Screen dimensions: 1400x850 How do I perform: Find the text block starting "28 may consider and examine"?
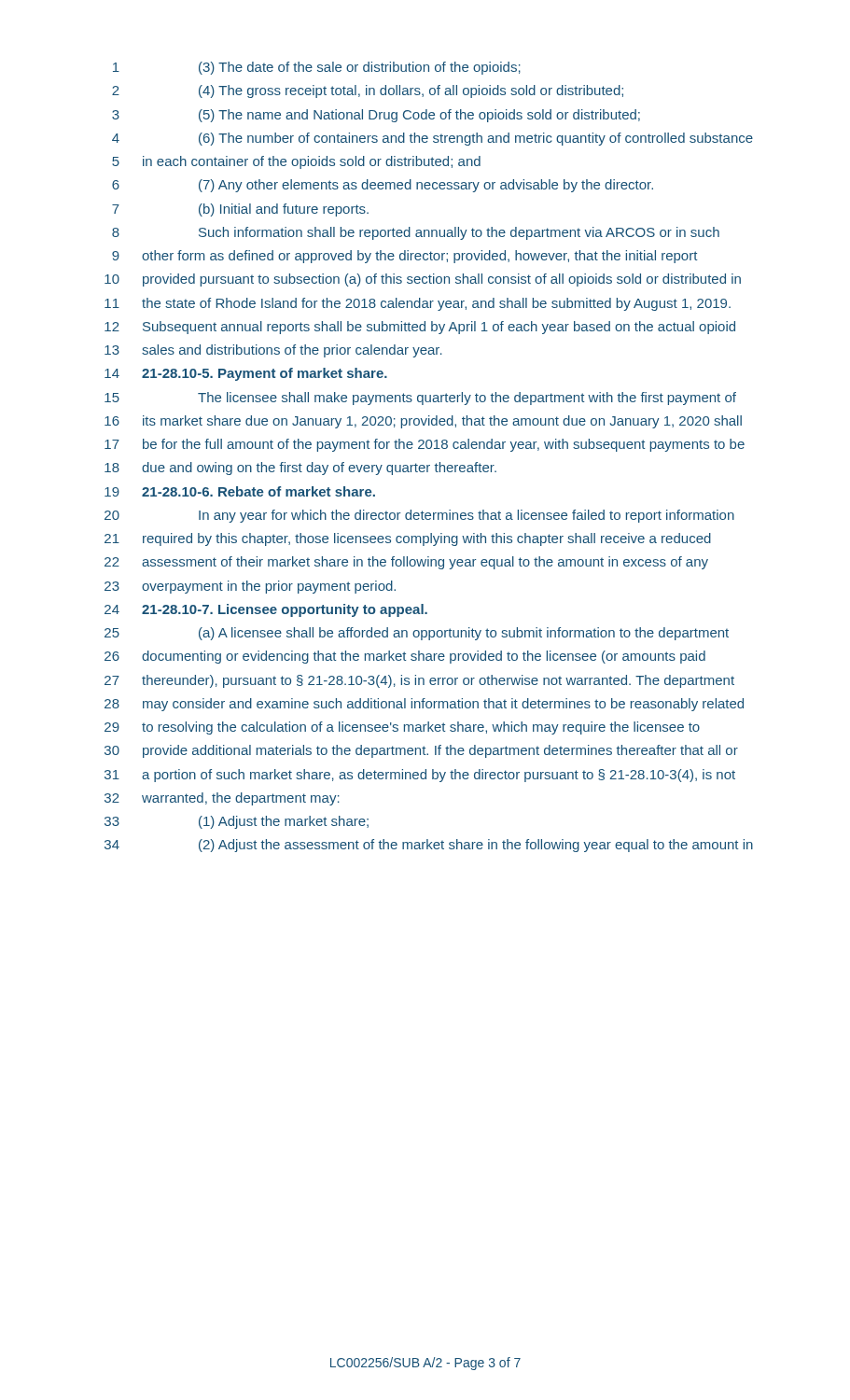coord(425,703)
